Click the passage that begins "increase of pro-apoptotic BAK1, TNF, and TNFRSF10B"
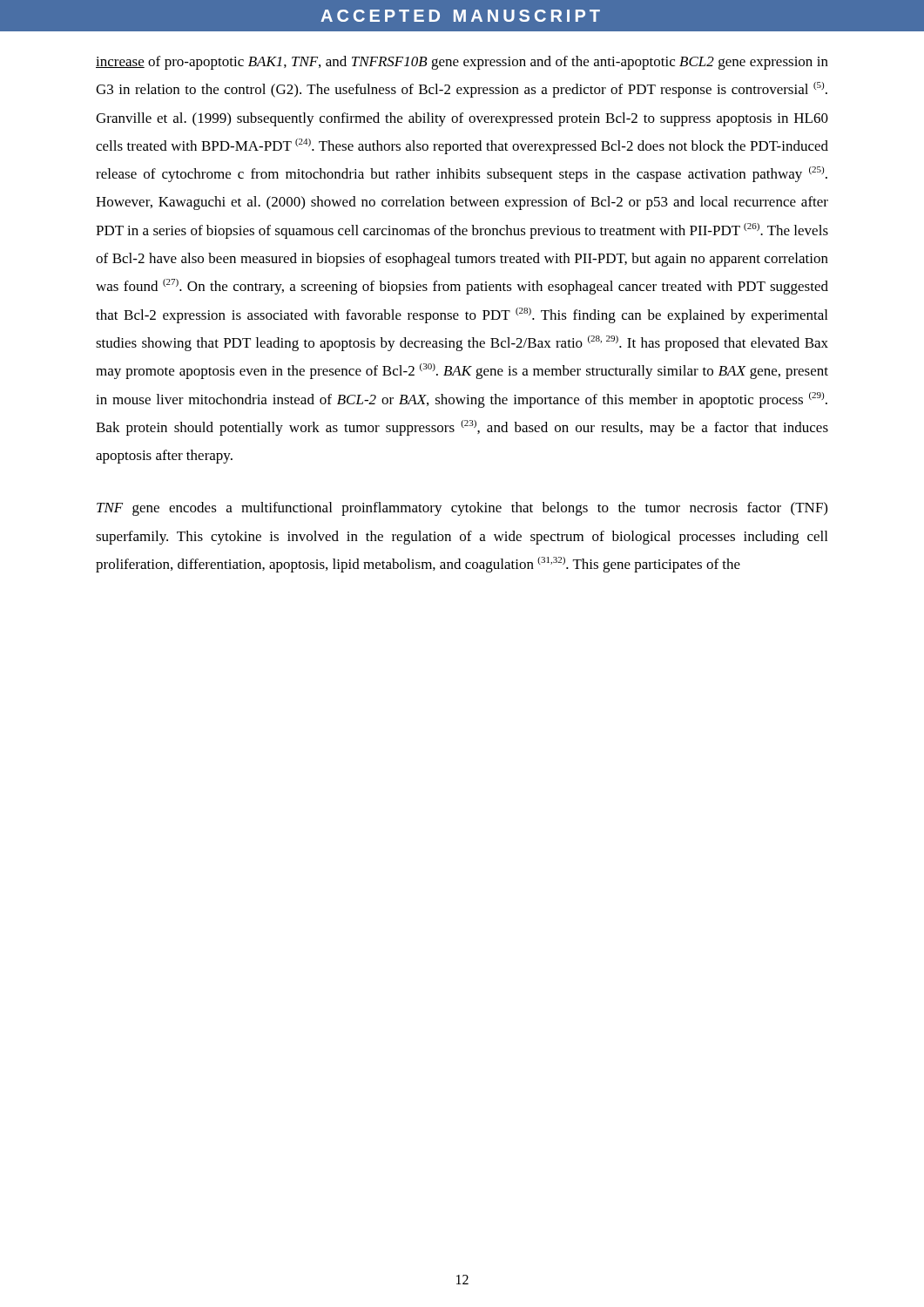 pos(462,258)
